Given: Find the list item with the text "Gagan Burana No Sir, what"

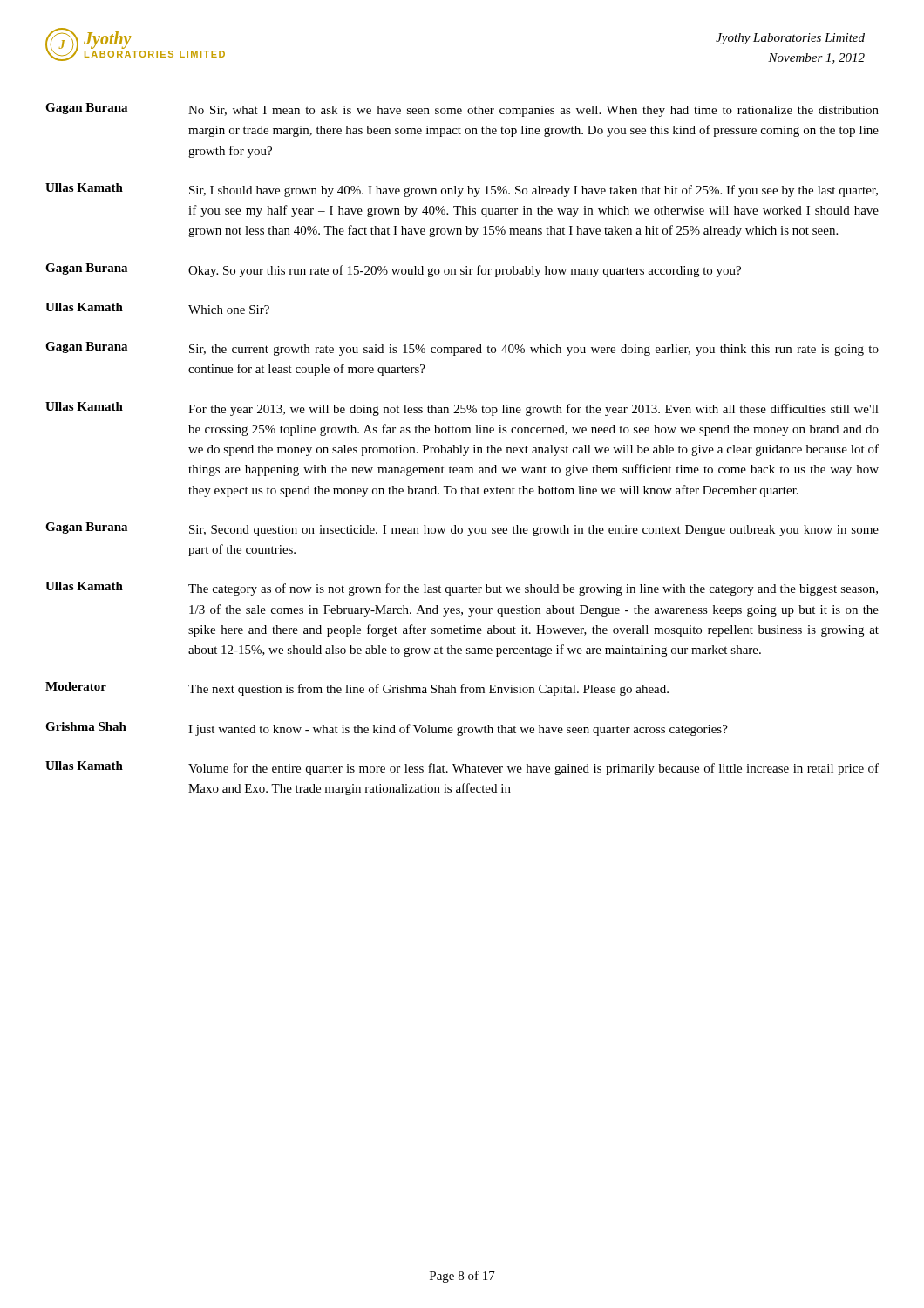Looking at the screenshot, I should 462,131.
